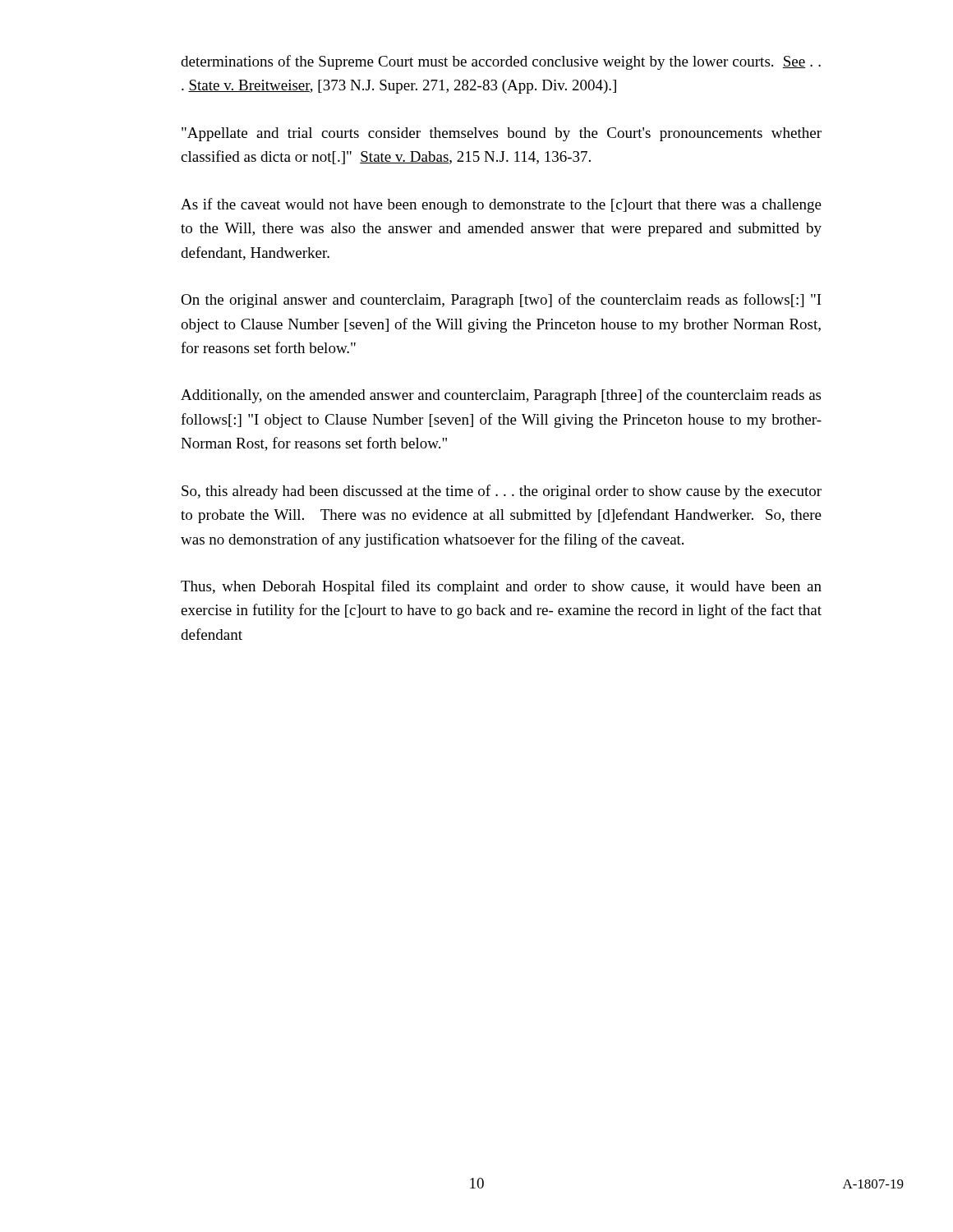The height and width of the screenshot is (1232, 953).
Task: Select the text block containing "As if the caveat would not have"
Action: click(x=501, y=228)
